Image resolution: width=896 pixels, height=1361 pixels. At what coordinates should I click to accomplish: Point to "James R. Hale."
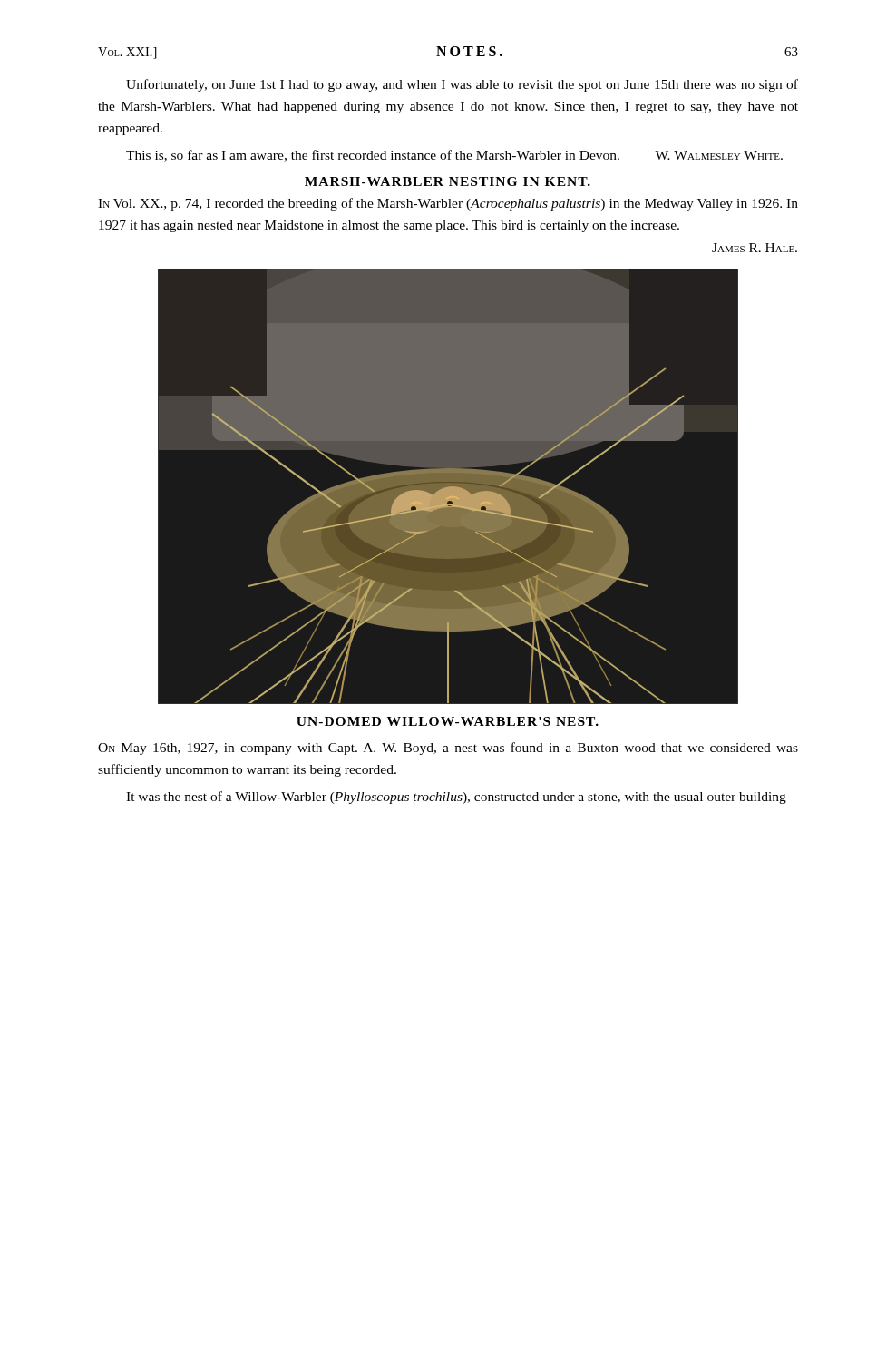click(755, 247)
